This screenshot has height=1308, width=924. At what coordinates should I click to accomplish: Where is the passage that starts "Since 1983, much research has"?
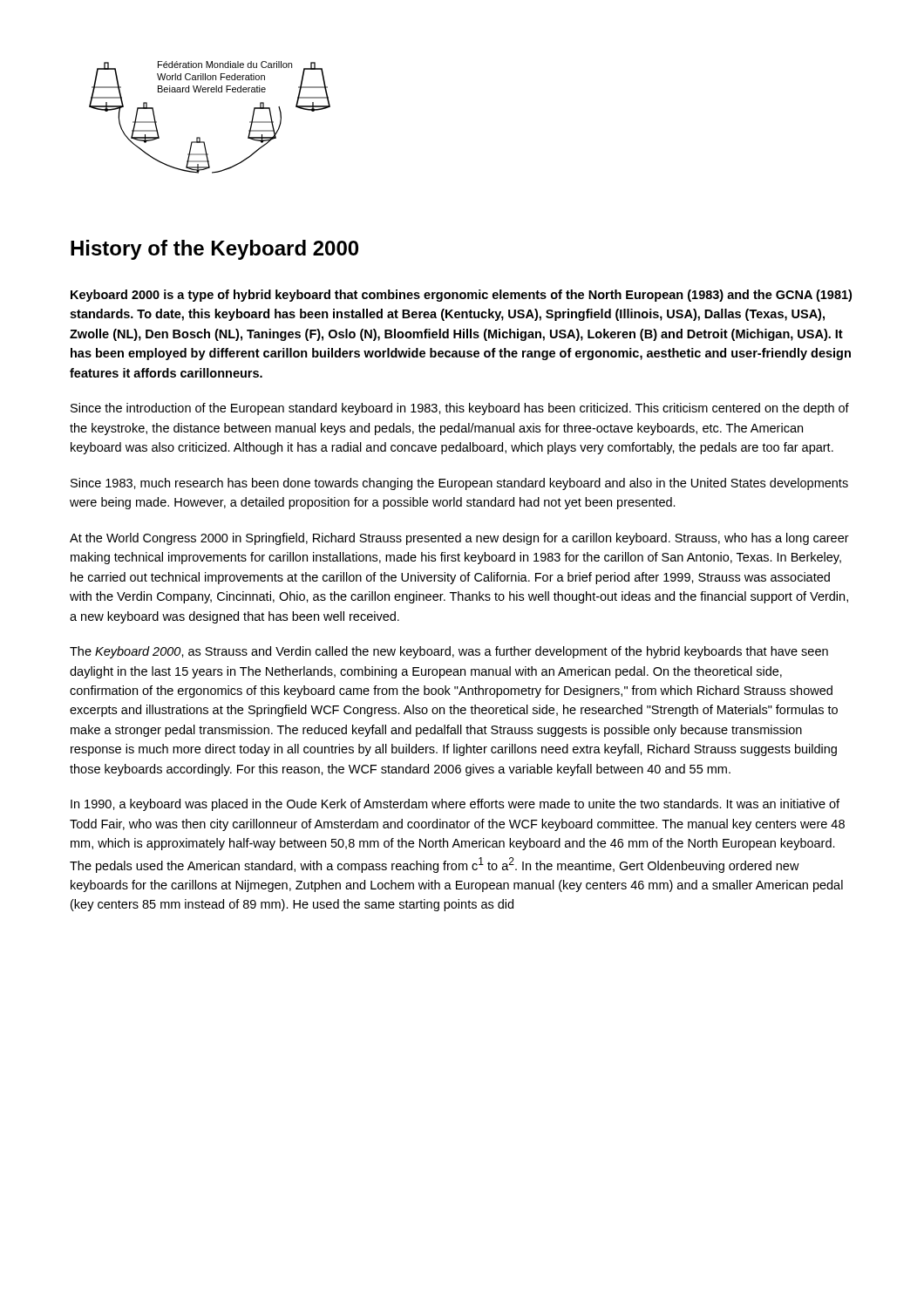point(459,493)
